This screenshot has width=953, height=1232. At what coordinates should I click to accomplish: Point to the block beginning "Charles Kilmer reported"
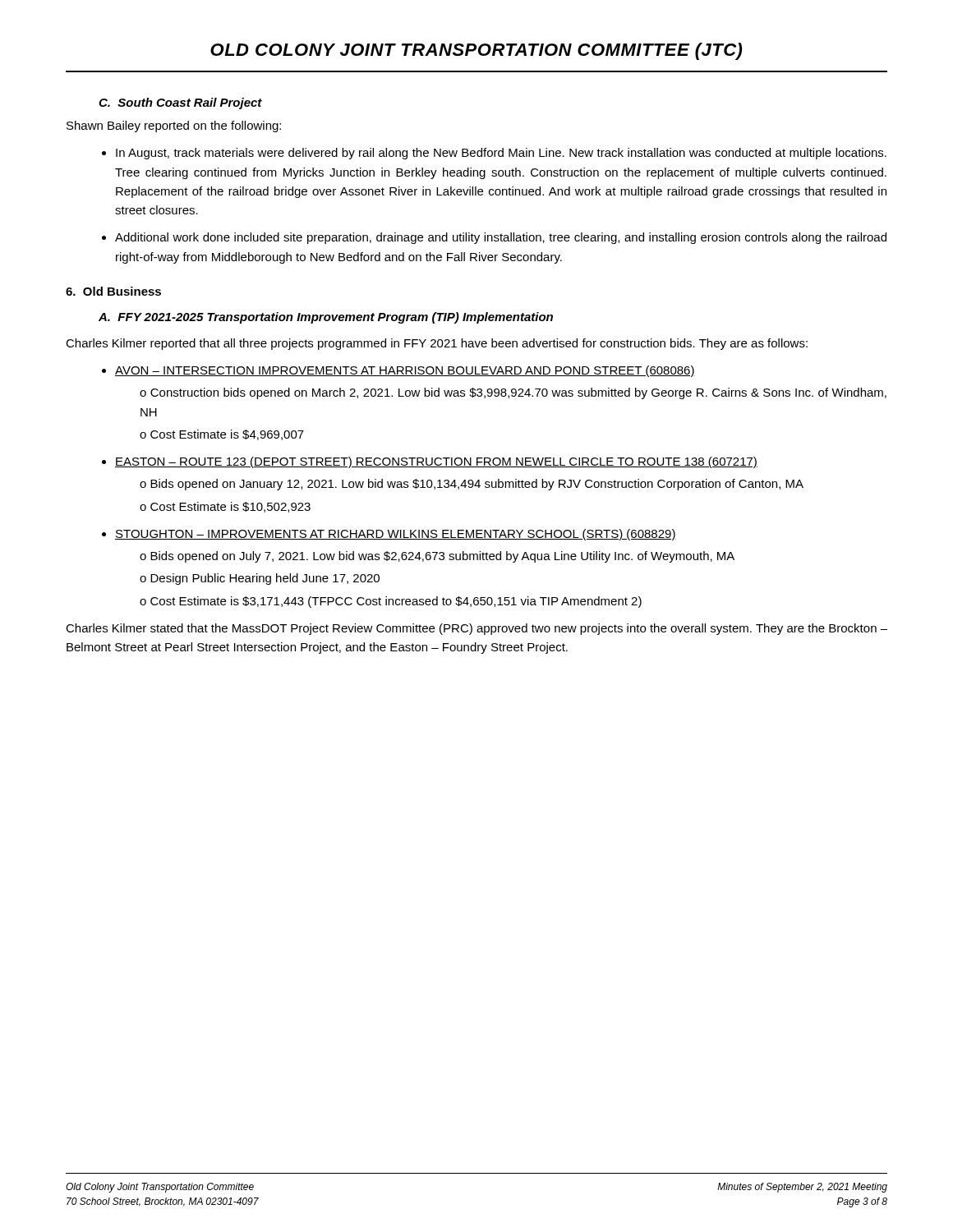click(437, 343)
